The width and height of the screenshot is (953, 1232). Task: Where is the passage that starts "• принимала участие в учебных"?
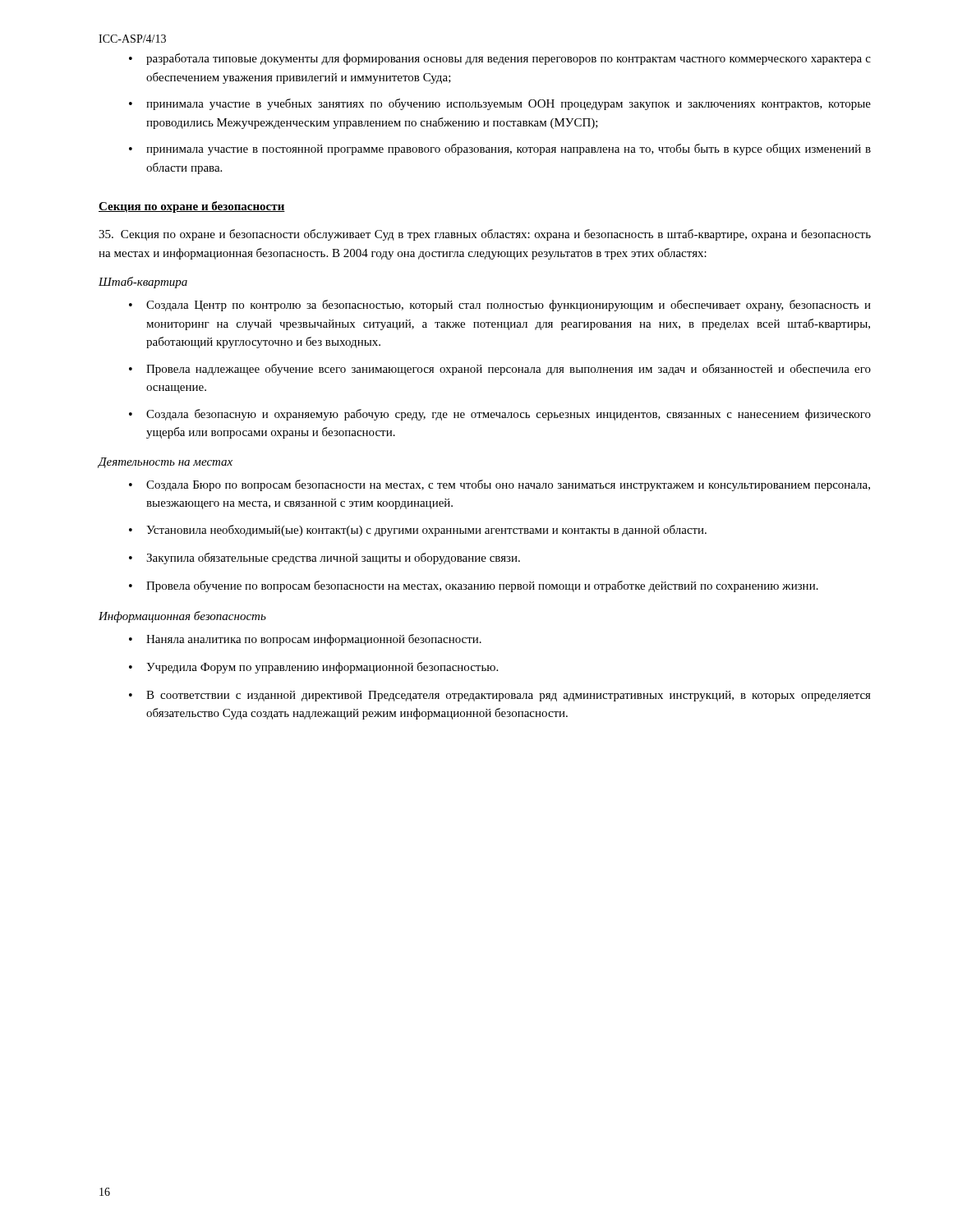click(x=500, y=113)
